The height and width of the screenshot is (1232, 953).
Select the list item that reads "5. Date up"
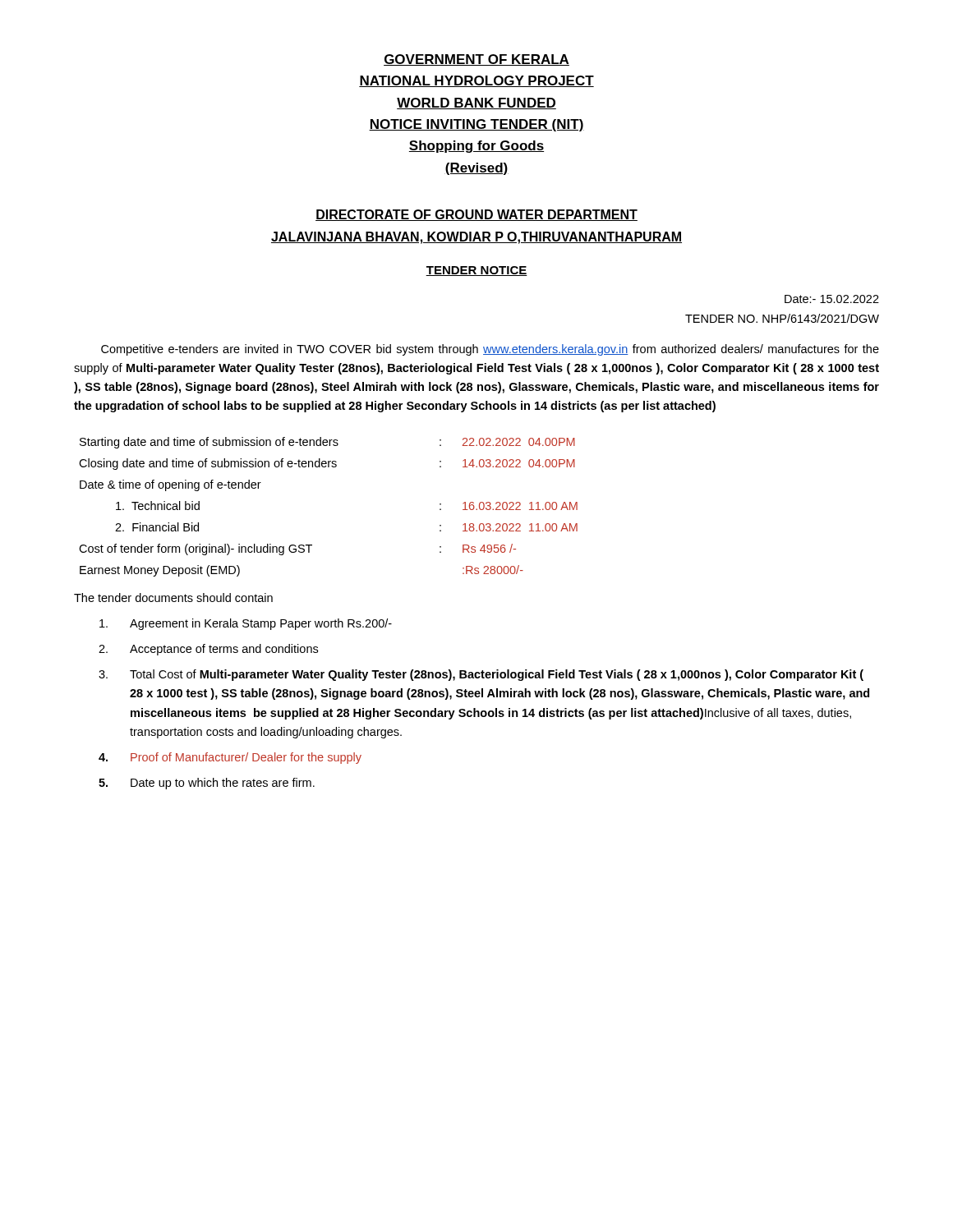click(x=207, y=784)
